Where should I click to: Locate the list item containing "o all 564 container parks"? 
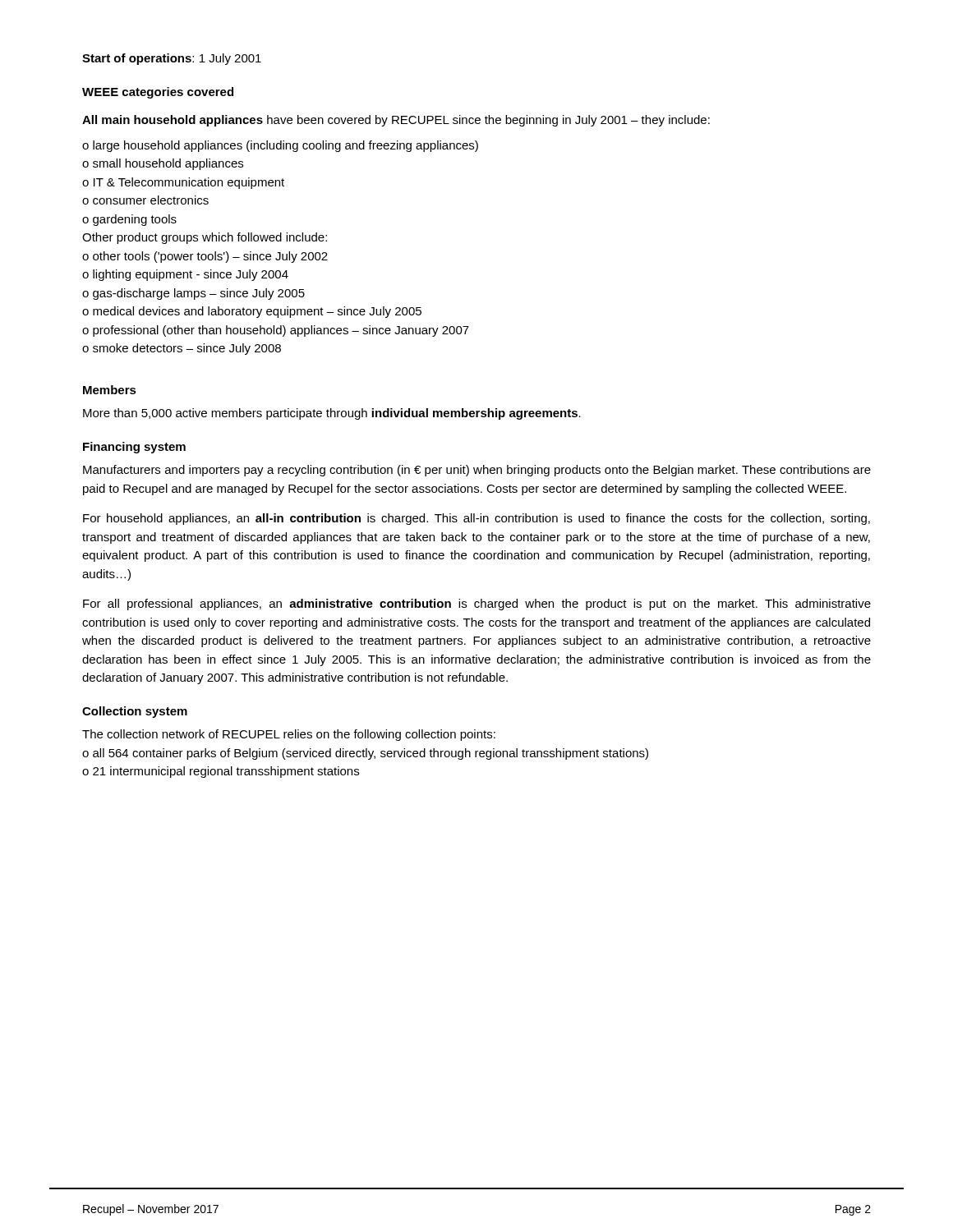pos(476,753)
